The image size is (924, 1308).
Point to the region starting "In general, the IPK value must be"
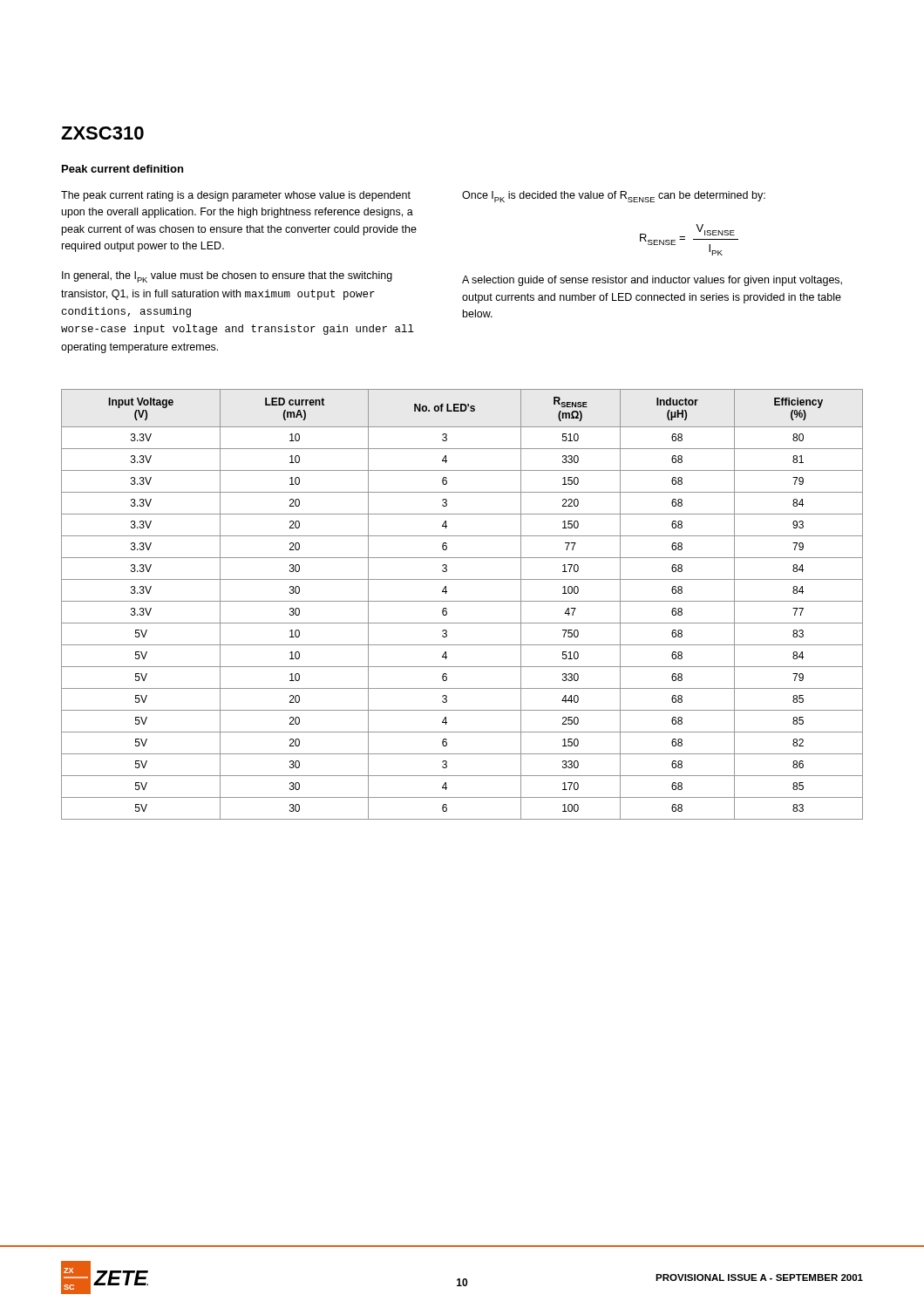tap(227, 277)
